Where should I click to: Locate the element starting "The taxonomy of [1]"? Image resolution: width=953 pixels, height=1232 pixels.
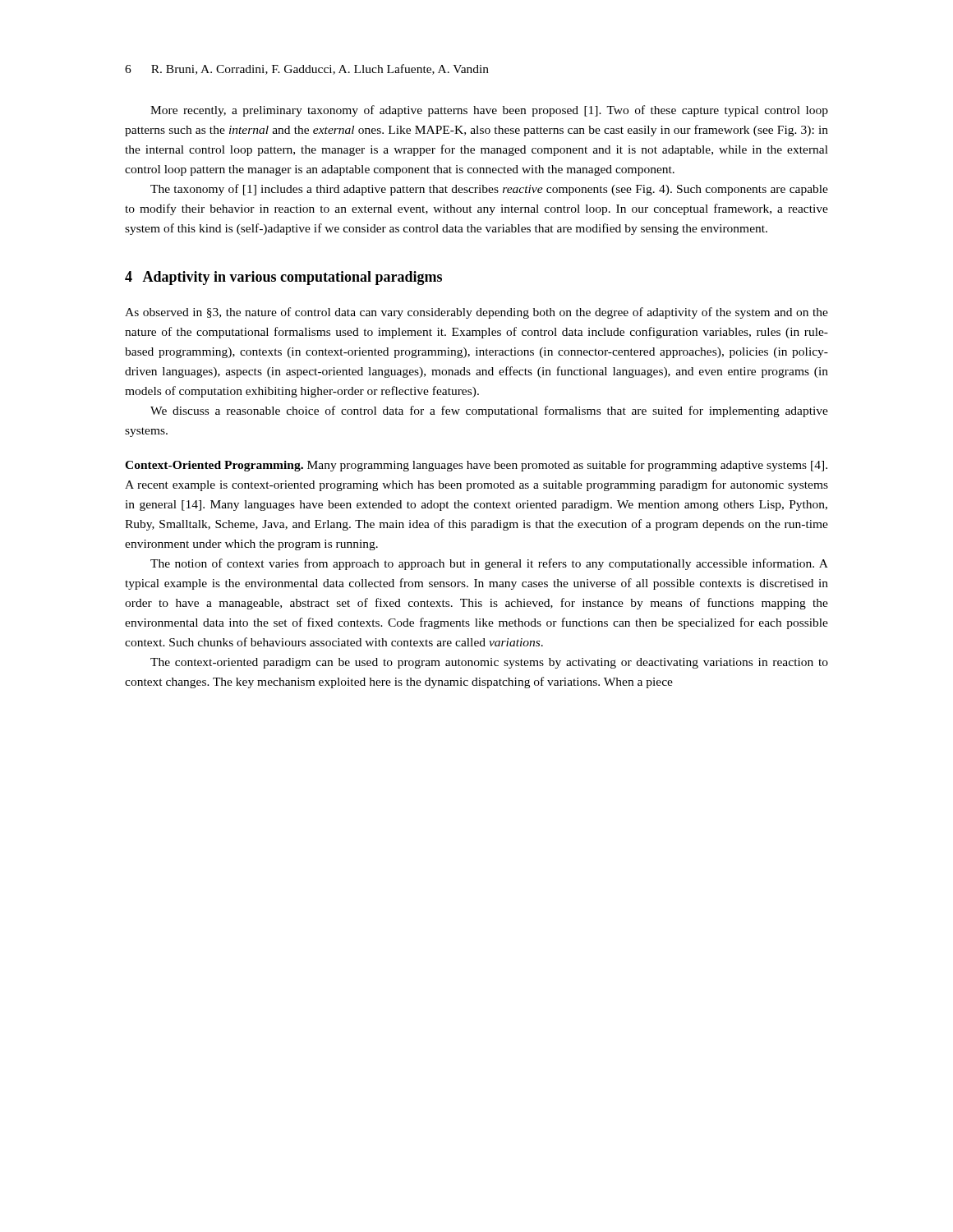pos(476,209)
